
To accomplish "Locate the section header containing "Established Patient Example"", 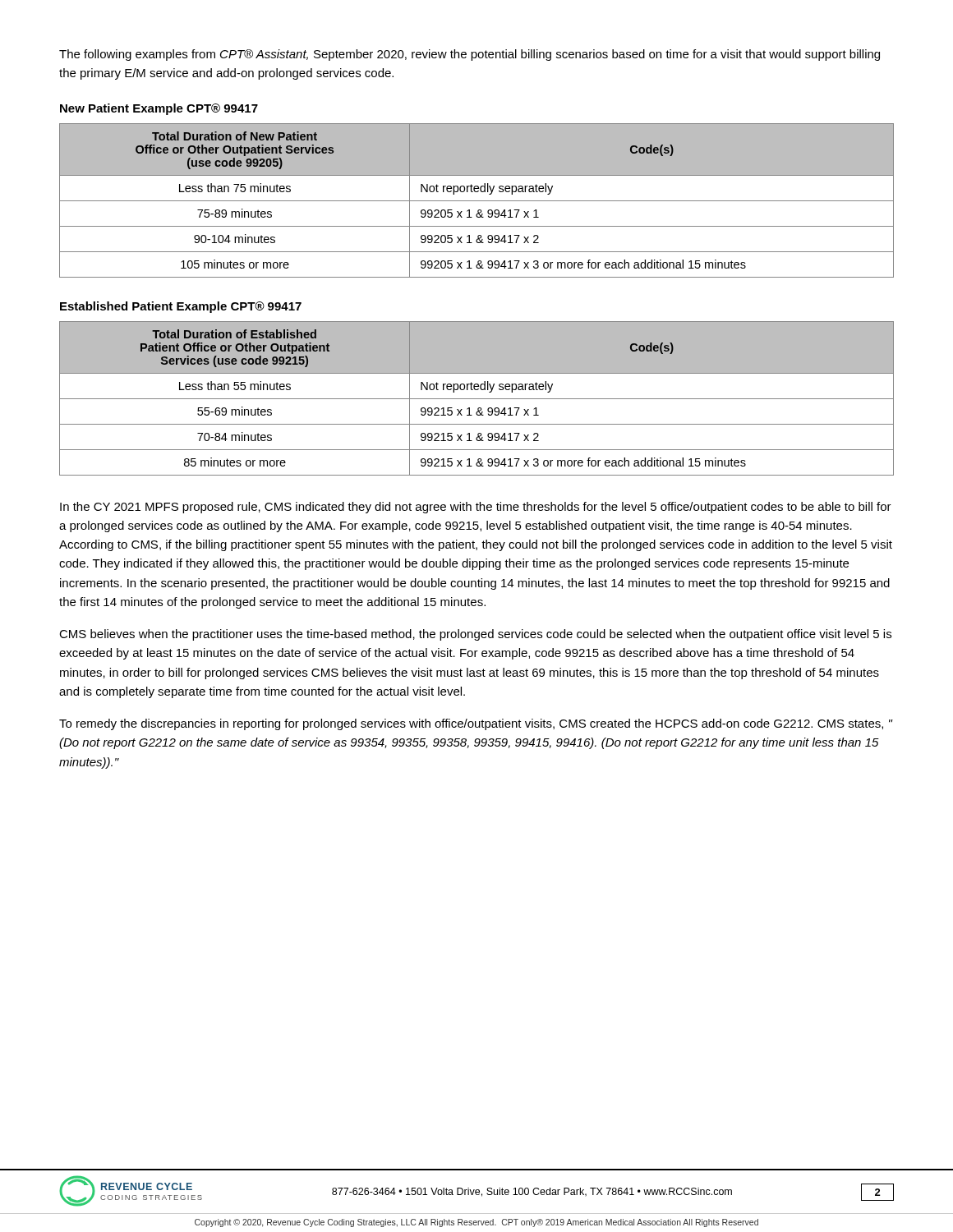I will coord(180,306).
